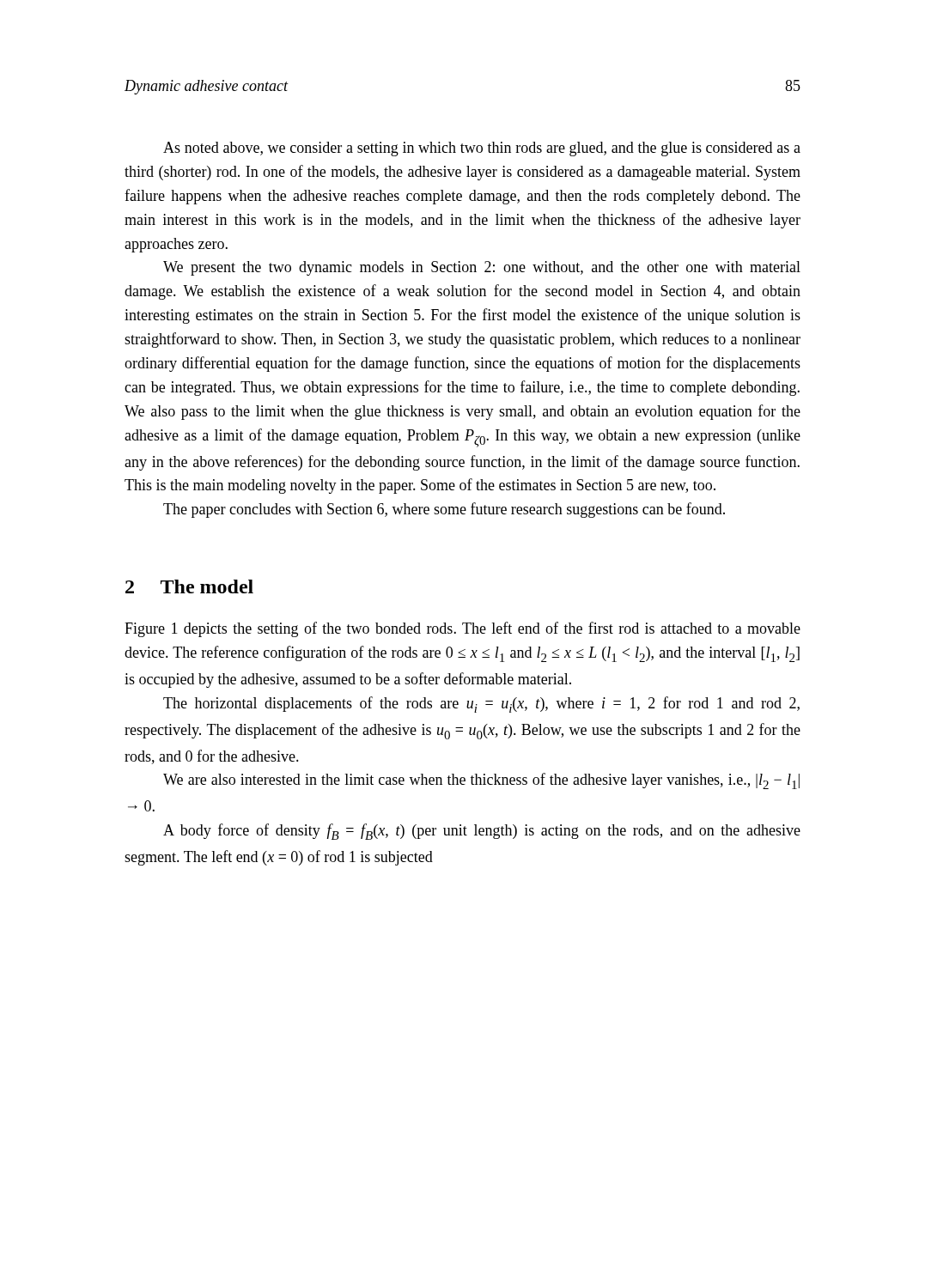The width and height of the screenshot is (925, 1288).
Task: Find the block on this page that starts "We present the two dynamic models in Section"
Action: (x=462, y=376)
